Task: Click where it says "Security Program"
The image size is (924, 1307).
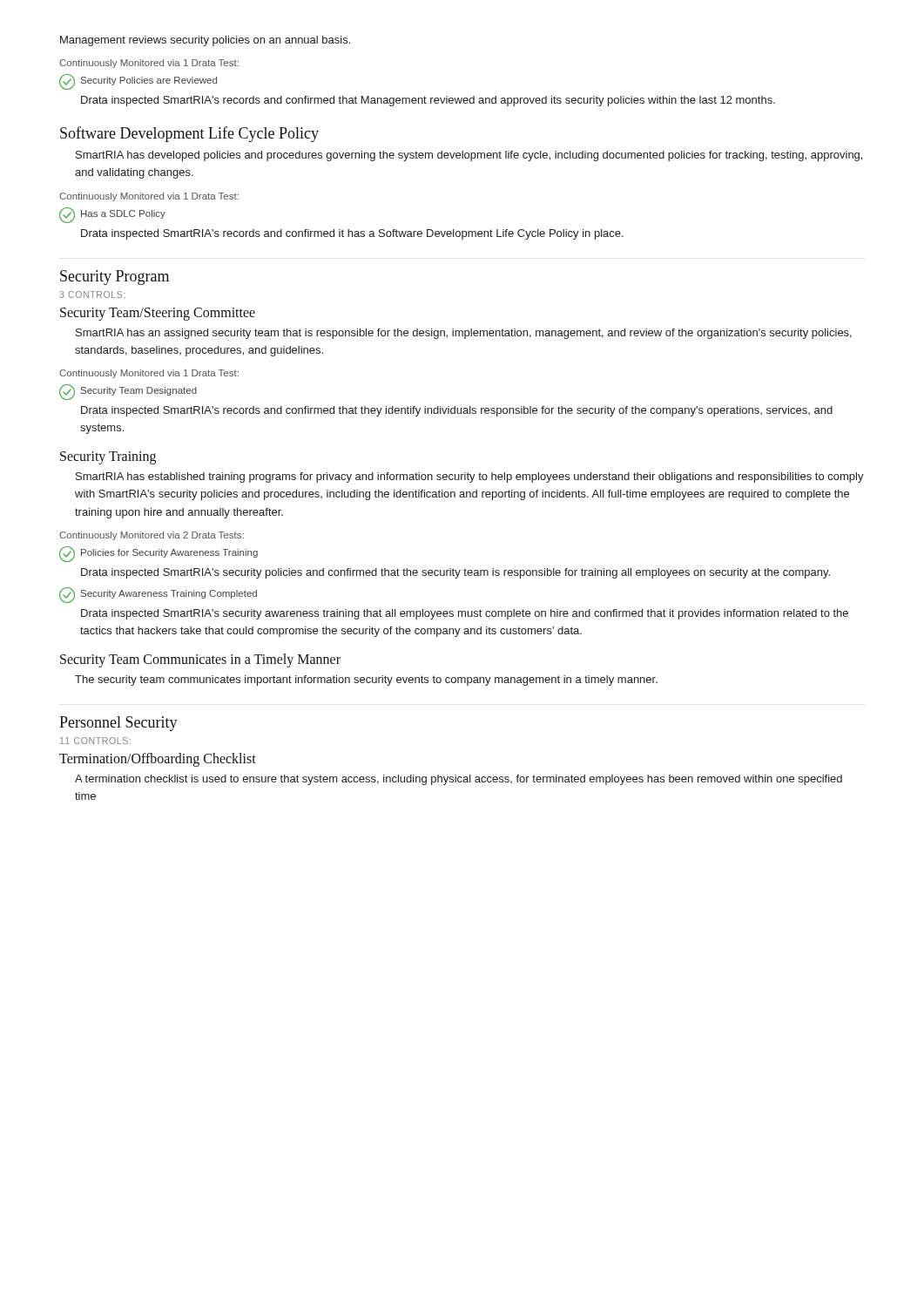Action: pos(114,276)
